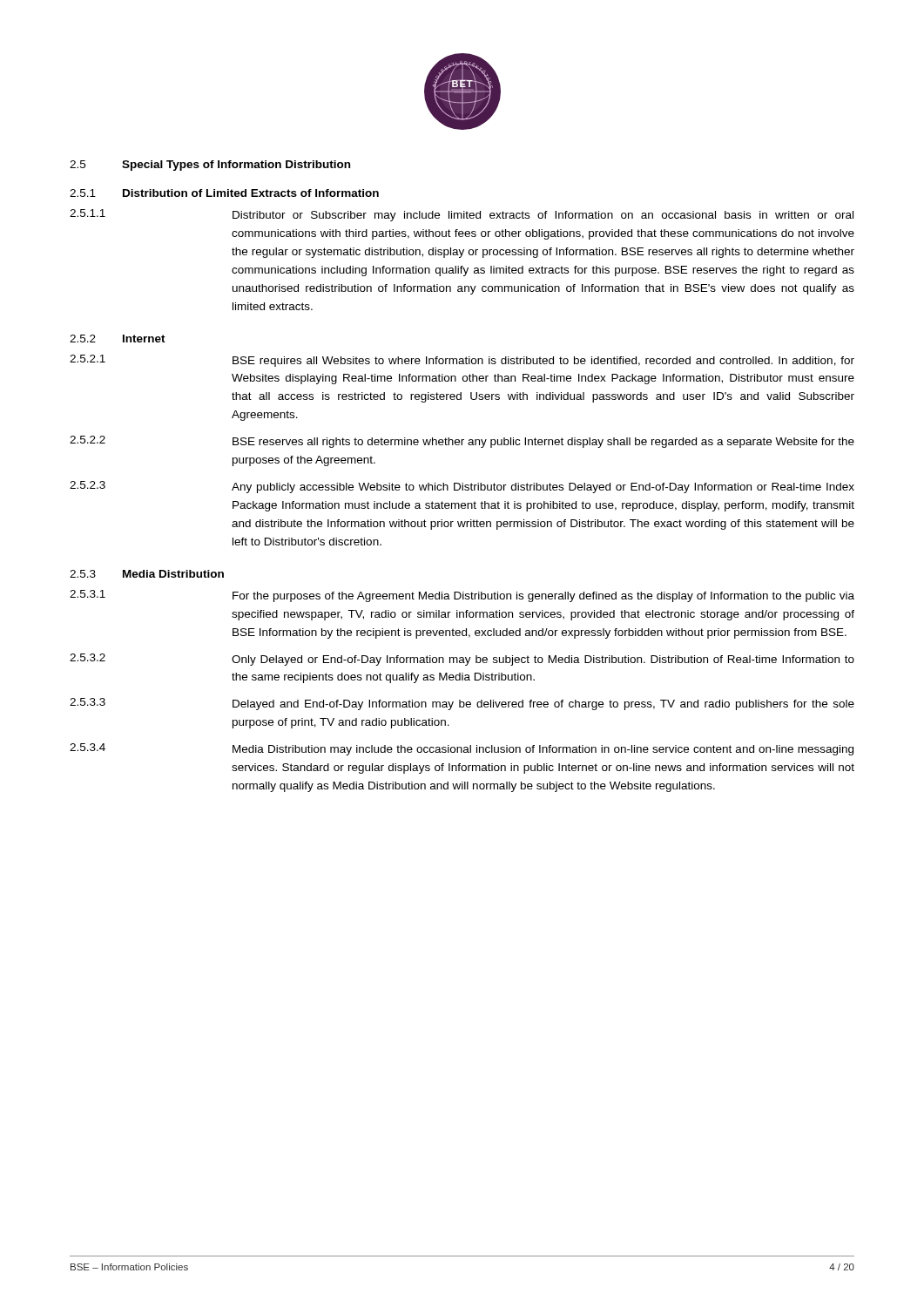Find the passage starting "2.5.2.1 BSE requires all Websites to"
This screenshot has height=1307, width=924.
click(462, 388)
